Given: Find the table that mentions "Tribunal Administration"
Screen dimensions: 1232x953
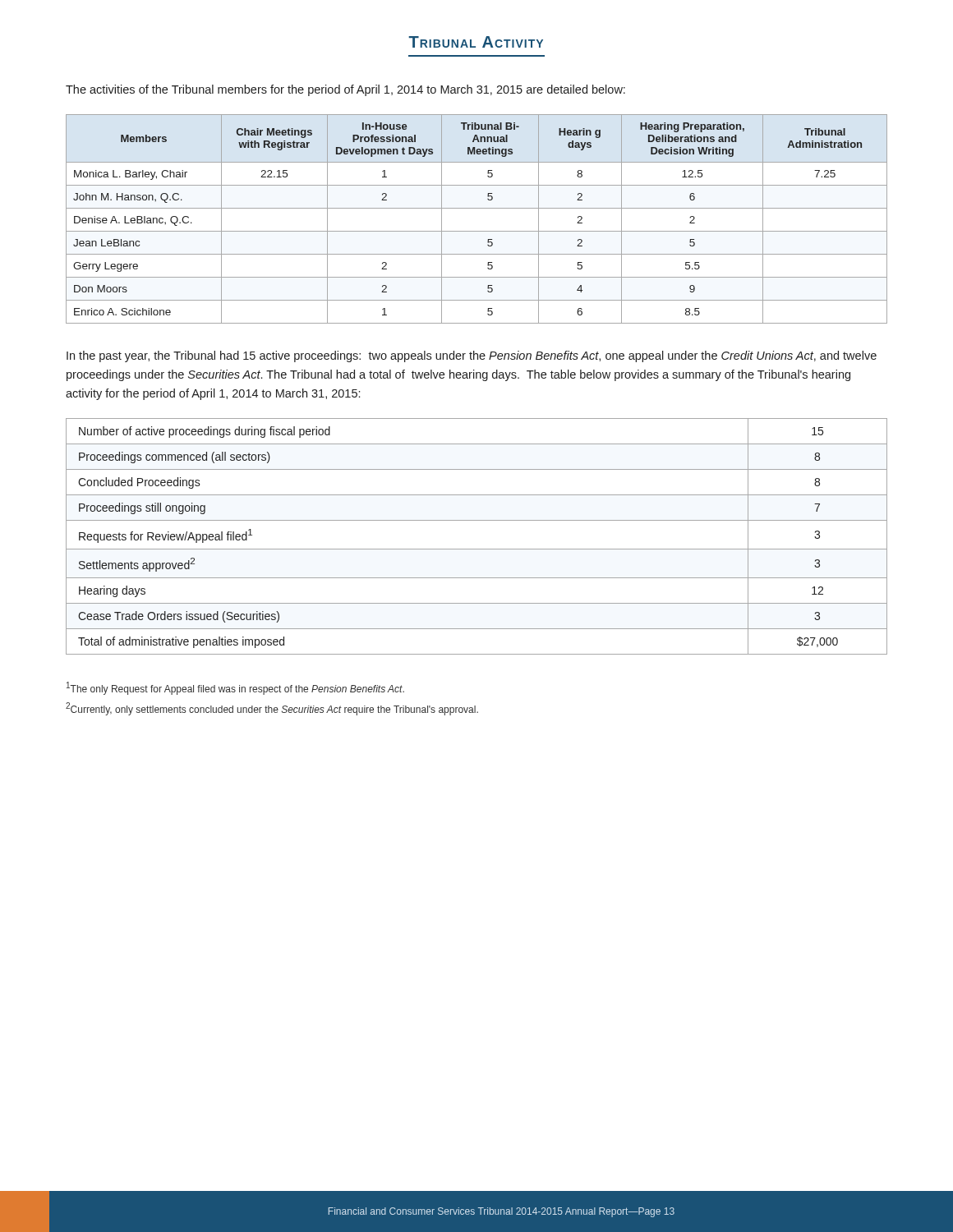Looking at the screenshot, I should click(x=476, y=219).
